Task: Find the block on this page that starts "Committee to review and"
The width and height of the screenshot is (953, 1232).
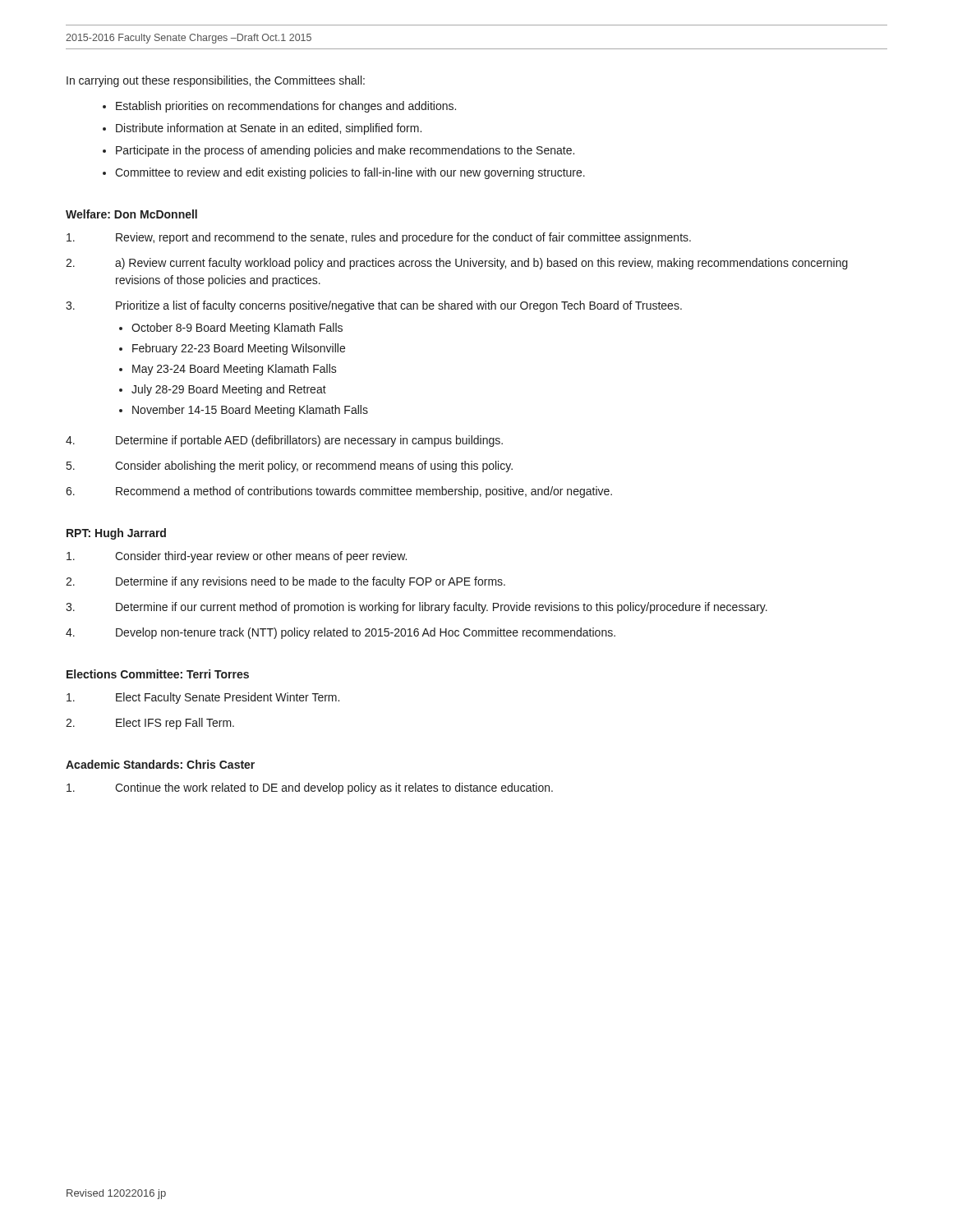Action: (350, 172)
